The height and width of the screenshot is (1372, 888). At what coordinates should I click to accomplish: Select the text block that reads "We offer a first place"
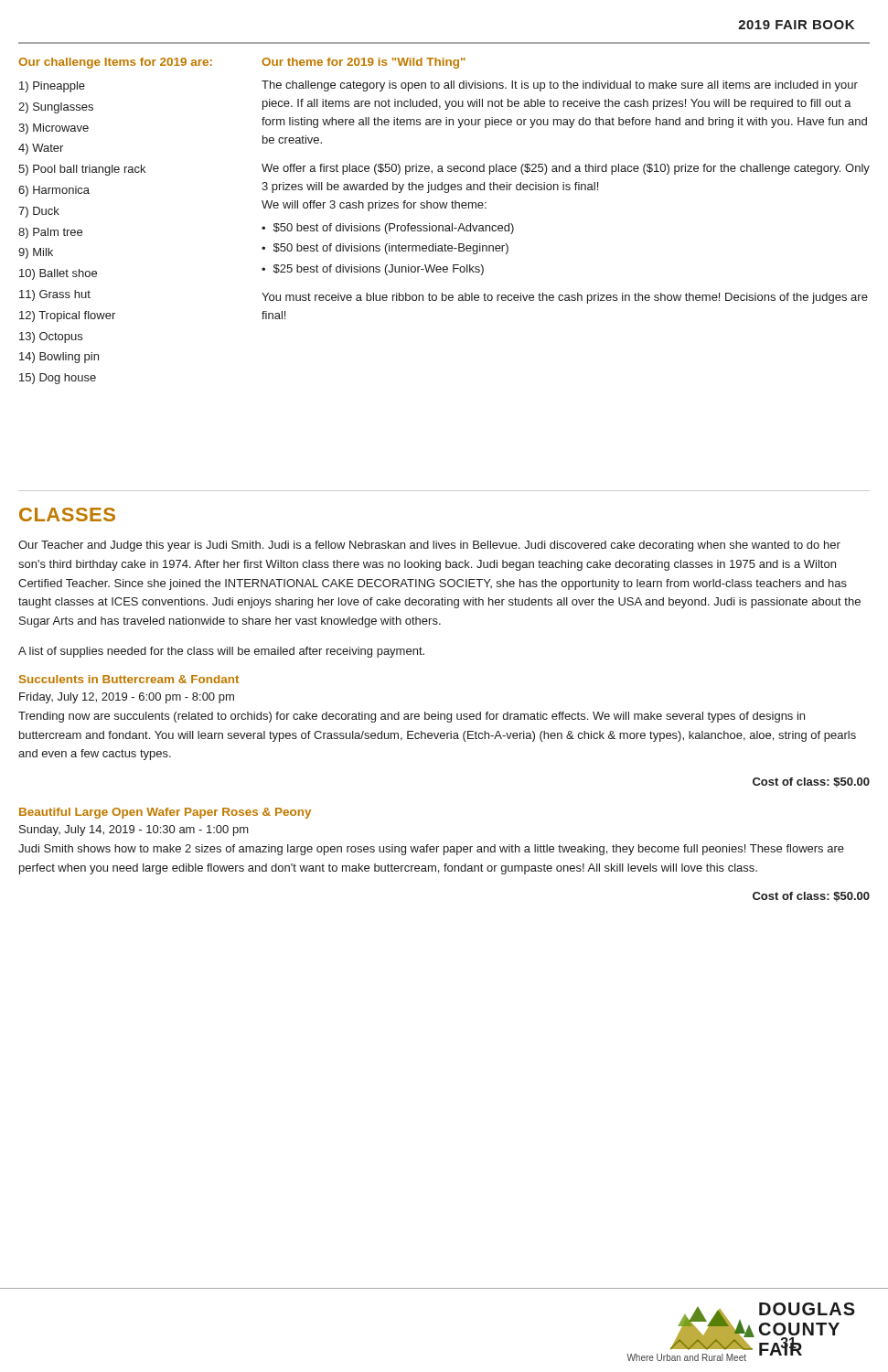[x=566, y=186]
